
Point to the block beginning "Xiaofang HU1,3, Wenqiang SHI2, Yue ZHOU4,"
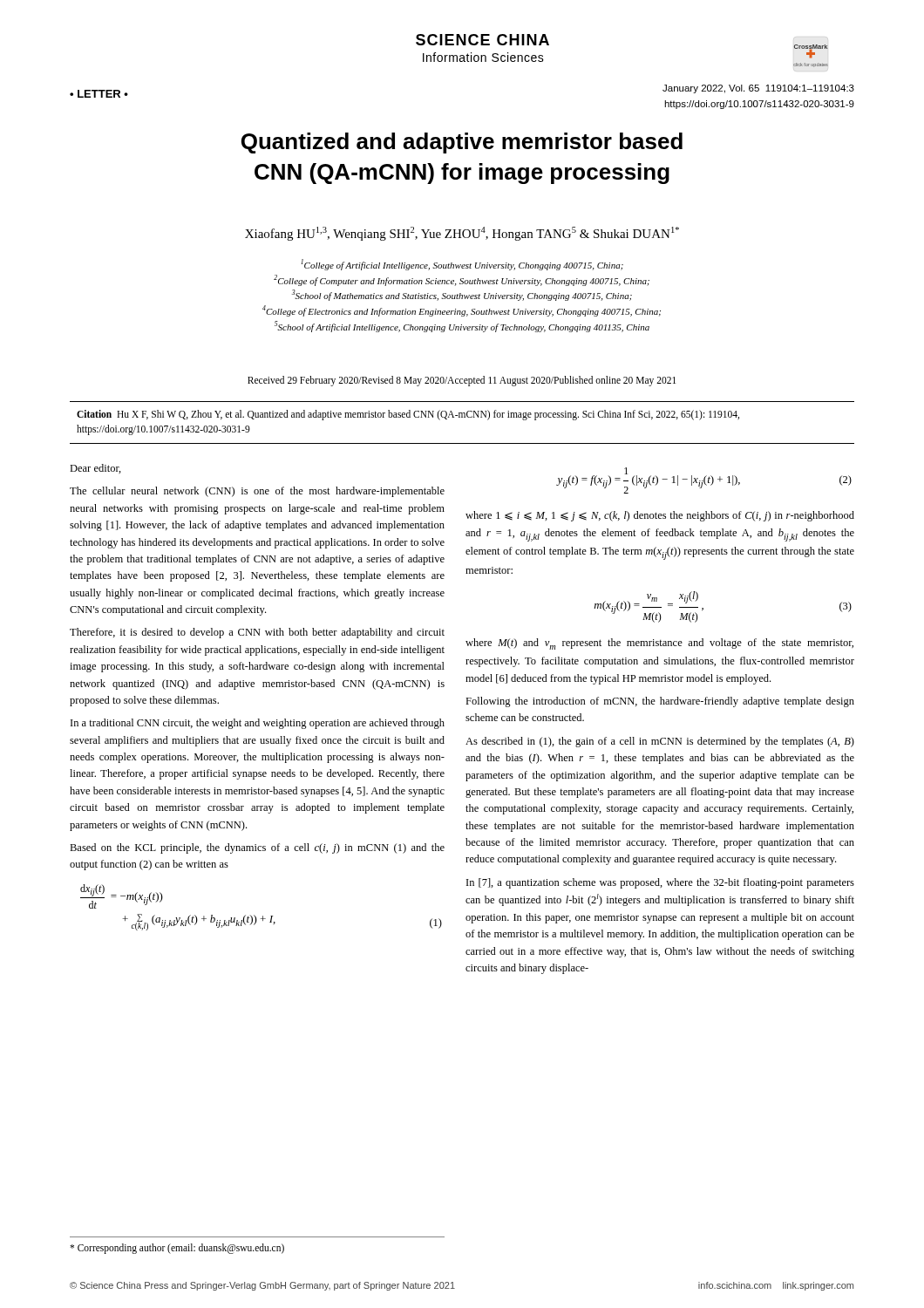[x=462, y=233]
